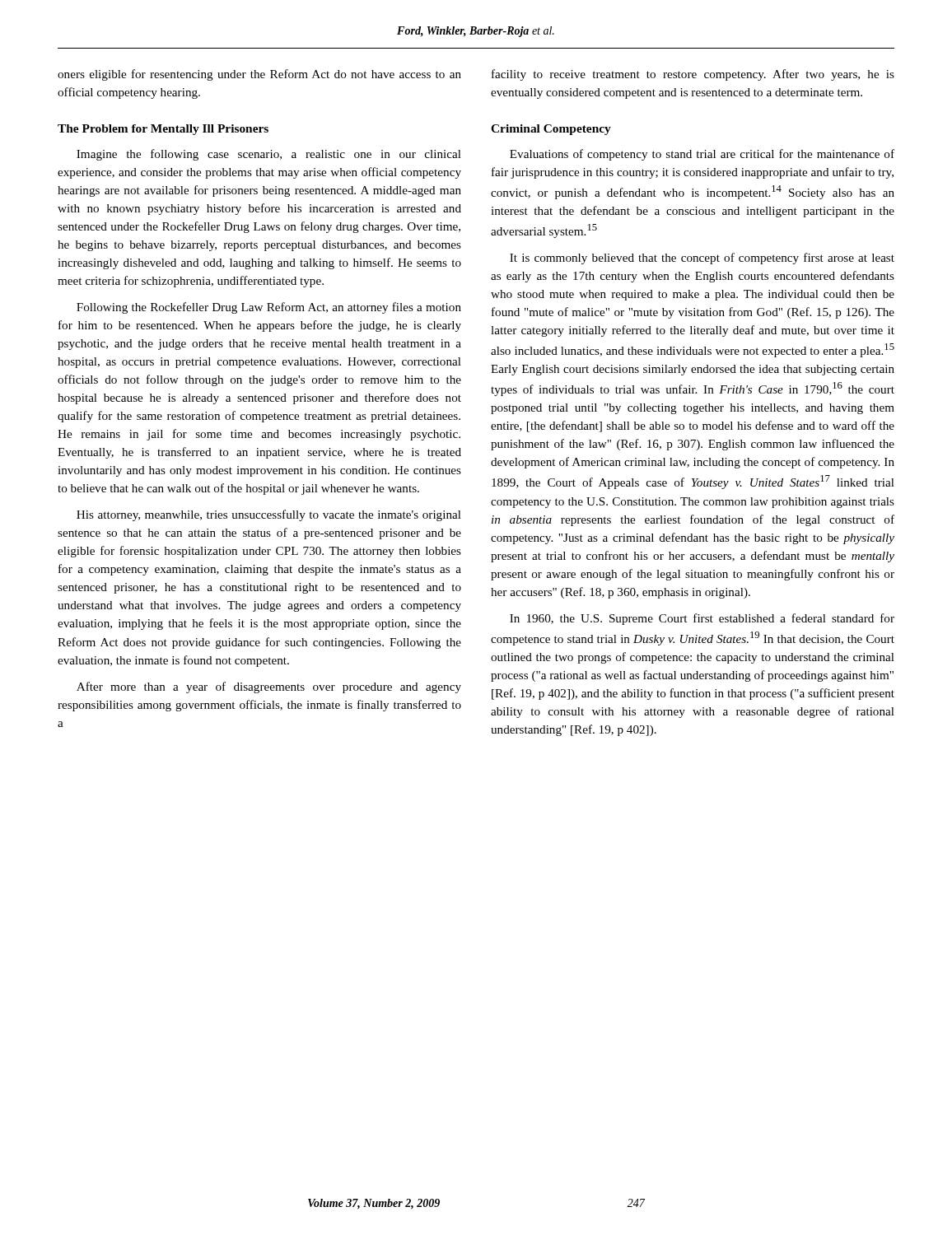This screenshot has width=952, height=1235.
Task: Select the element starting "Evaluations of competency to stand trial"
Action: 693,442
